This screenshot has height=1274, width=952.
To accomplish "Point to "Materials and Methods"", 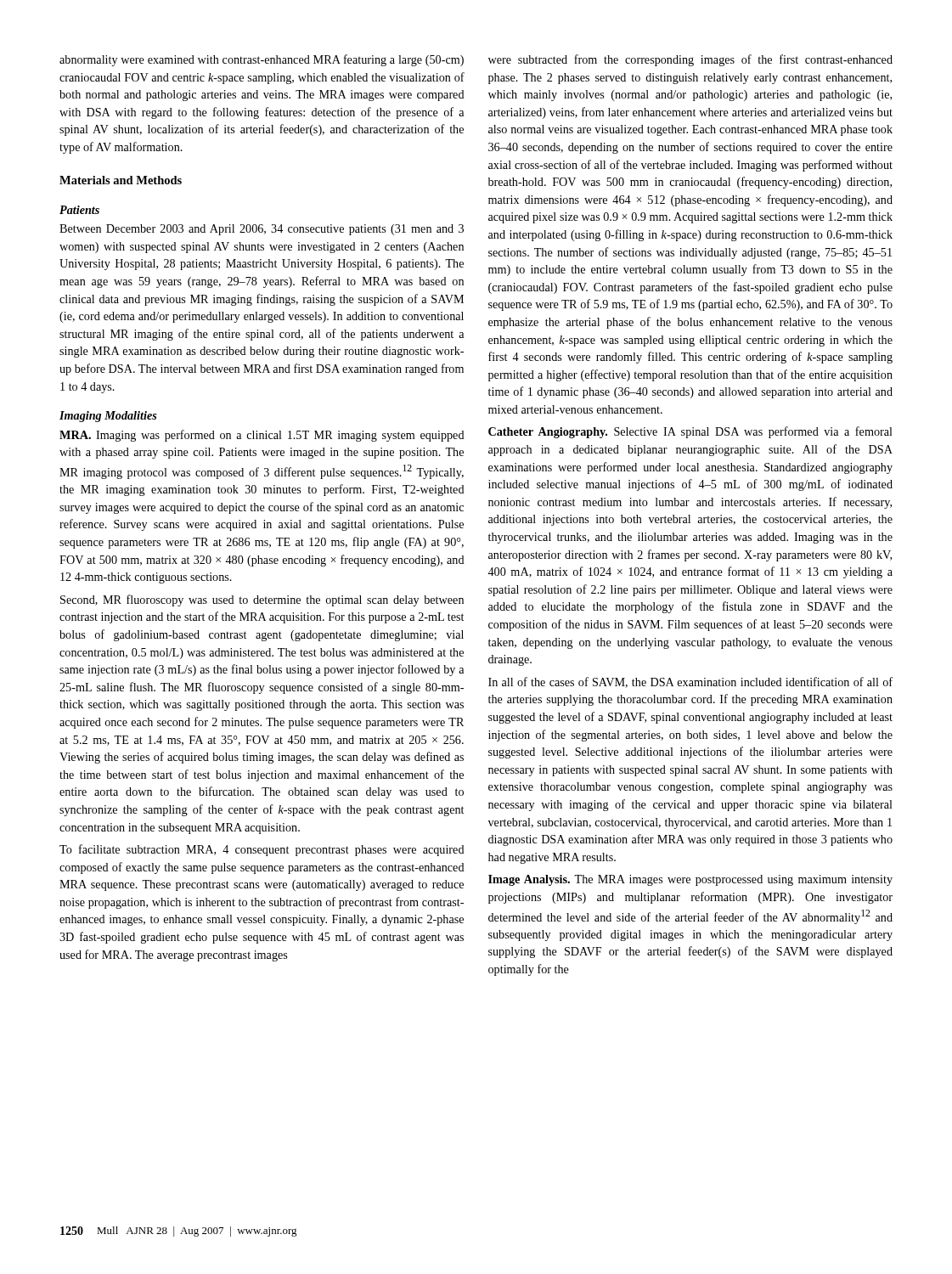I will tap(121, 180).
